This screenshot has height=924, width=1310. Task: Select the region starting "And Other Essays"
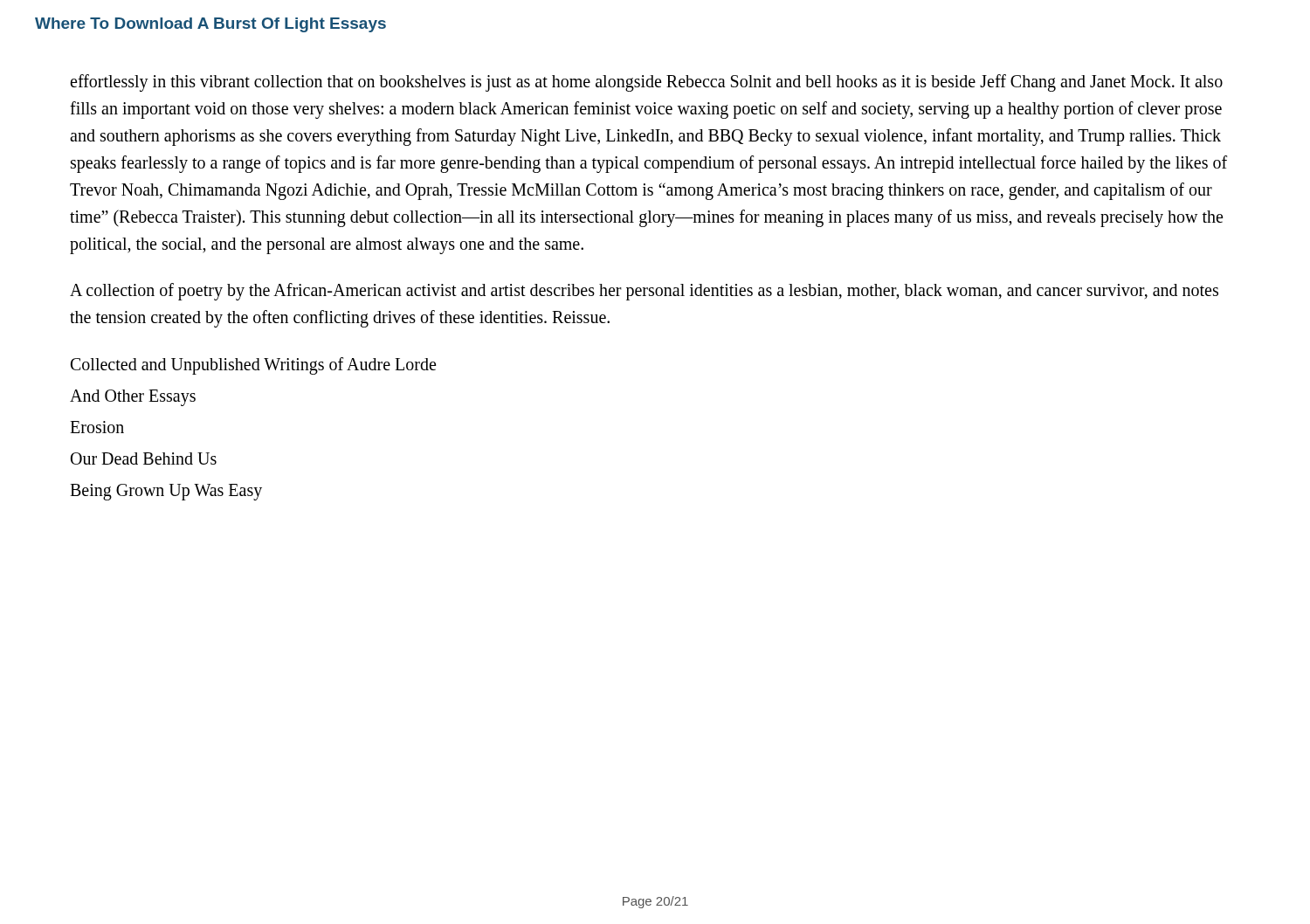(x=133, y=396)
